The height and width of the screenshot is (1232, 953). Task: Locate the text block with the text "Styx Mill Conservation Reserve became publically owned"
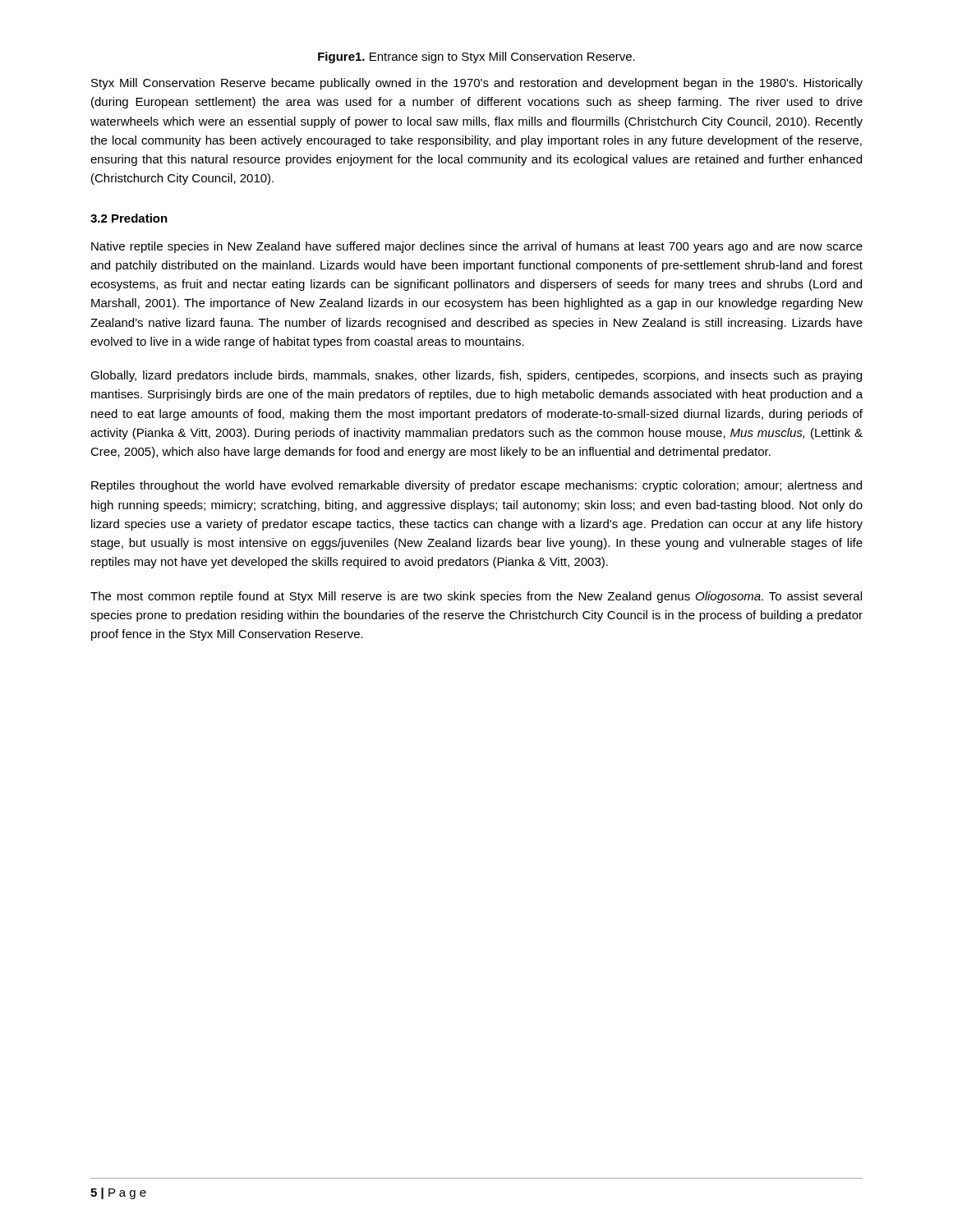point(476,130)
